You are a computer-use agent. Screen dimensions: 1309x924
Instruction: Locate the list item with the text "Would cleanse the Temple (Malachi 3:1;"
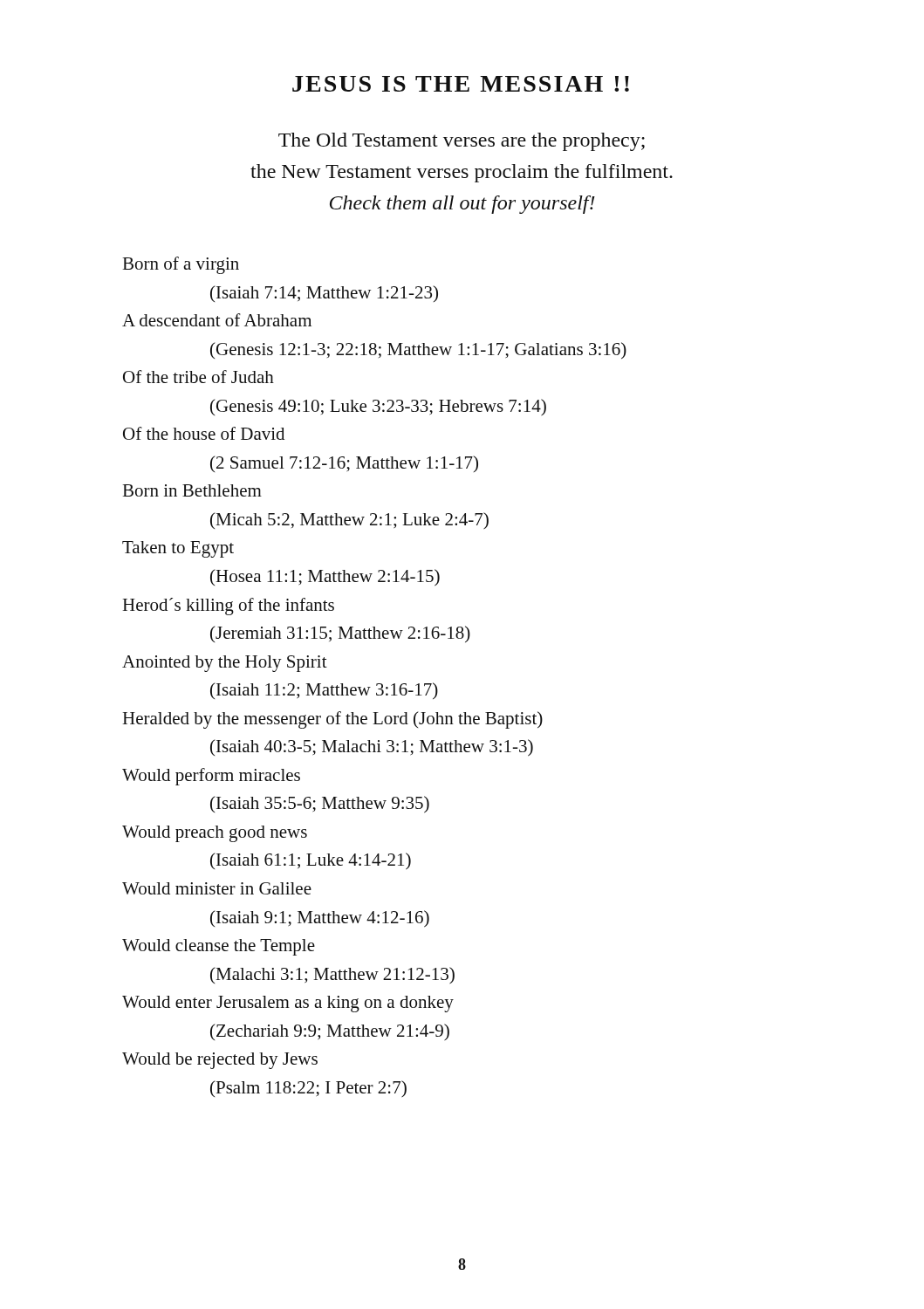coord(219,947)
